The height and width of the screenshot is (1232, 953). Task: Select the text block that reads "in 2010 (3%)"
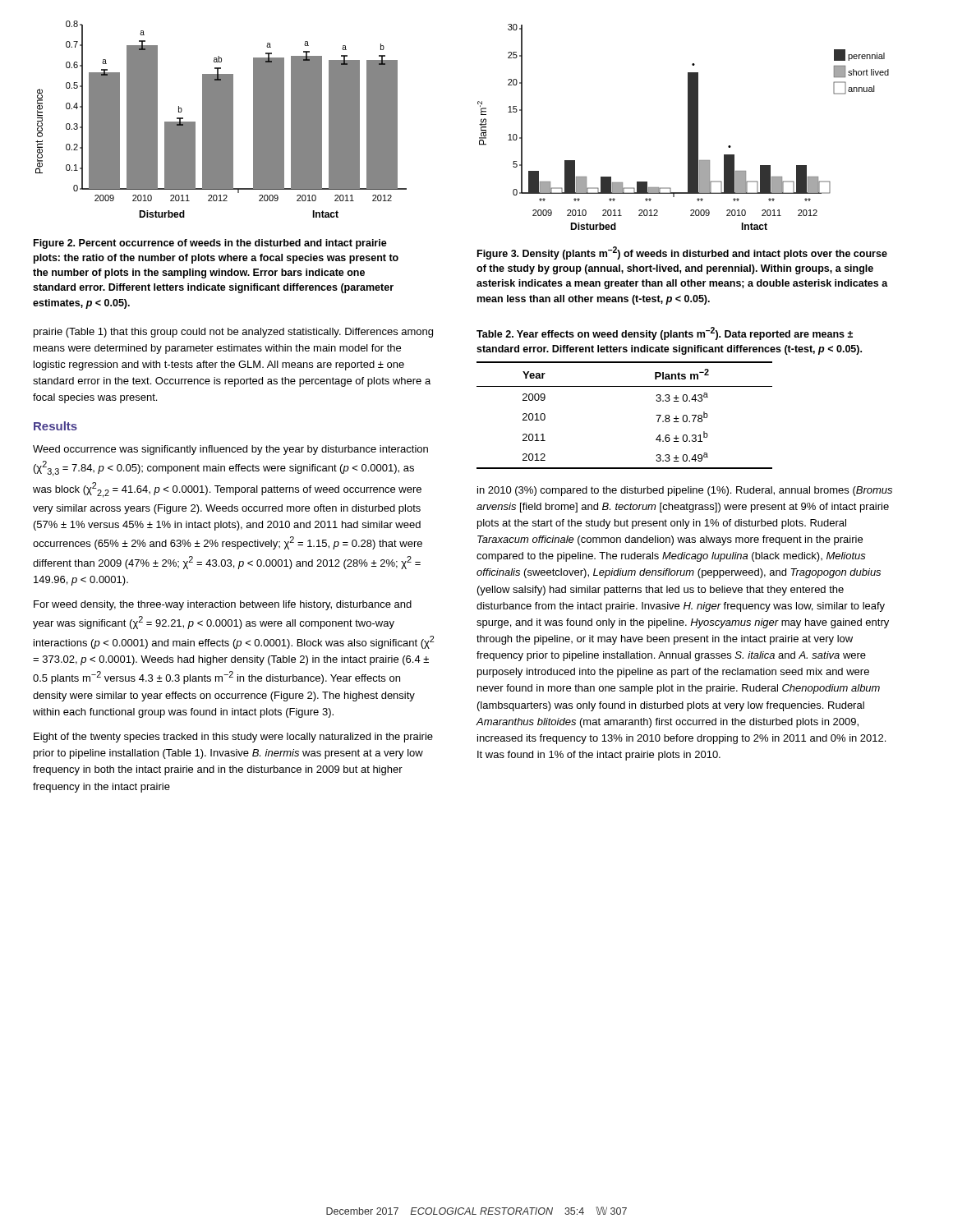685,622
